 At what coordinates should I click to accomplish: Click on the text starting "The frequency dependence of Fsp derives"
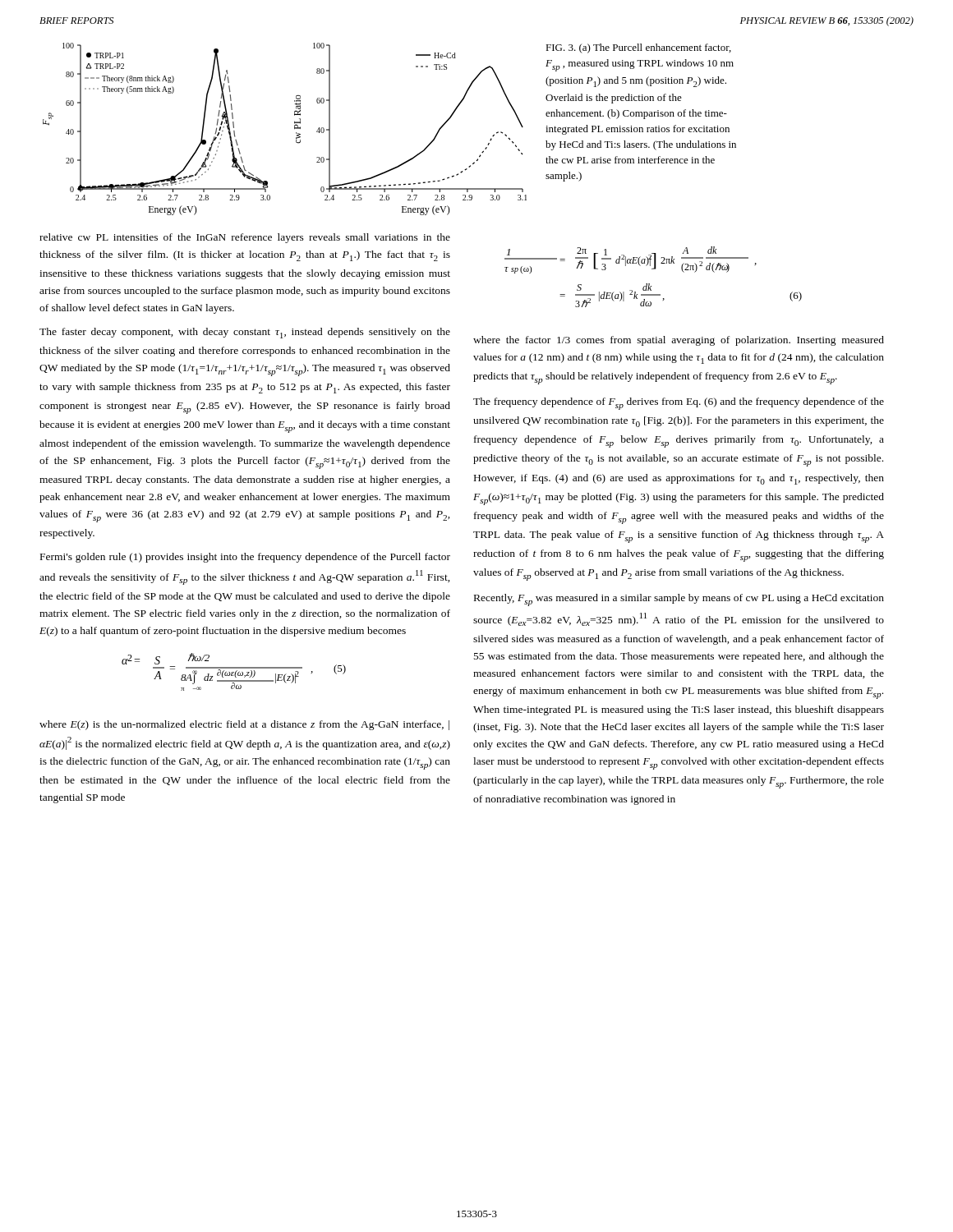(679, 488)
